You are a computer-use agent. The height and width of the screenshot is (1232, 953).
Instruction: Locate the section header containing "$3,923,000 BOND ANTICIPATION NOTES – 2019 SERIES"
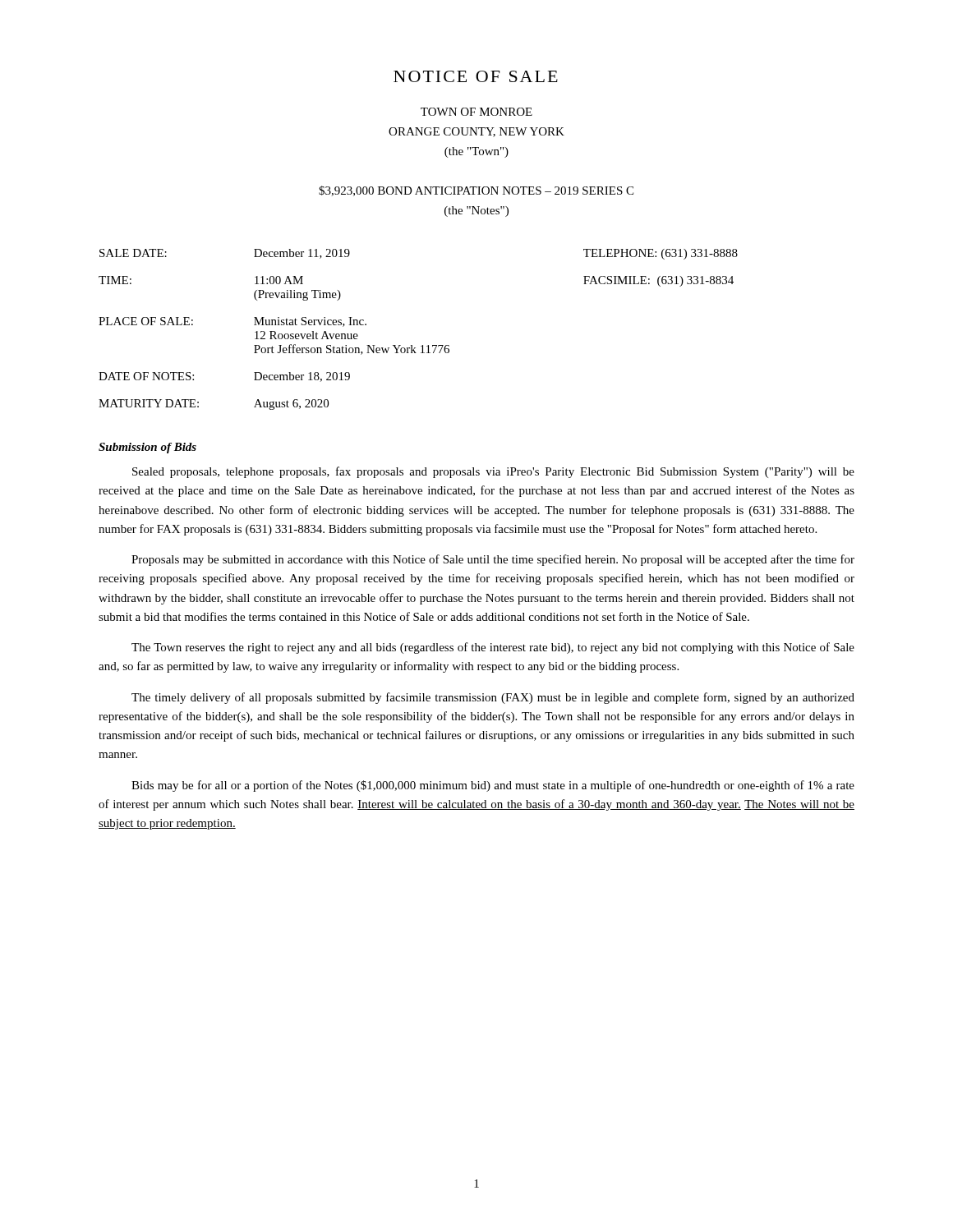(x=476, y=200)
